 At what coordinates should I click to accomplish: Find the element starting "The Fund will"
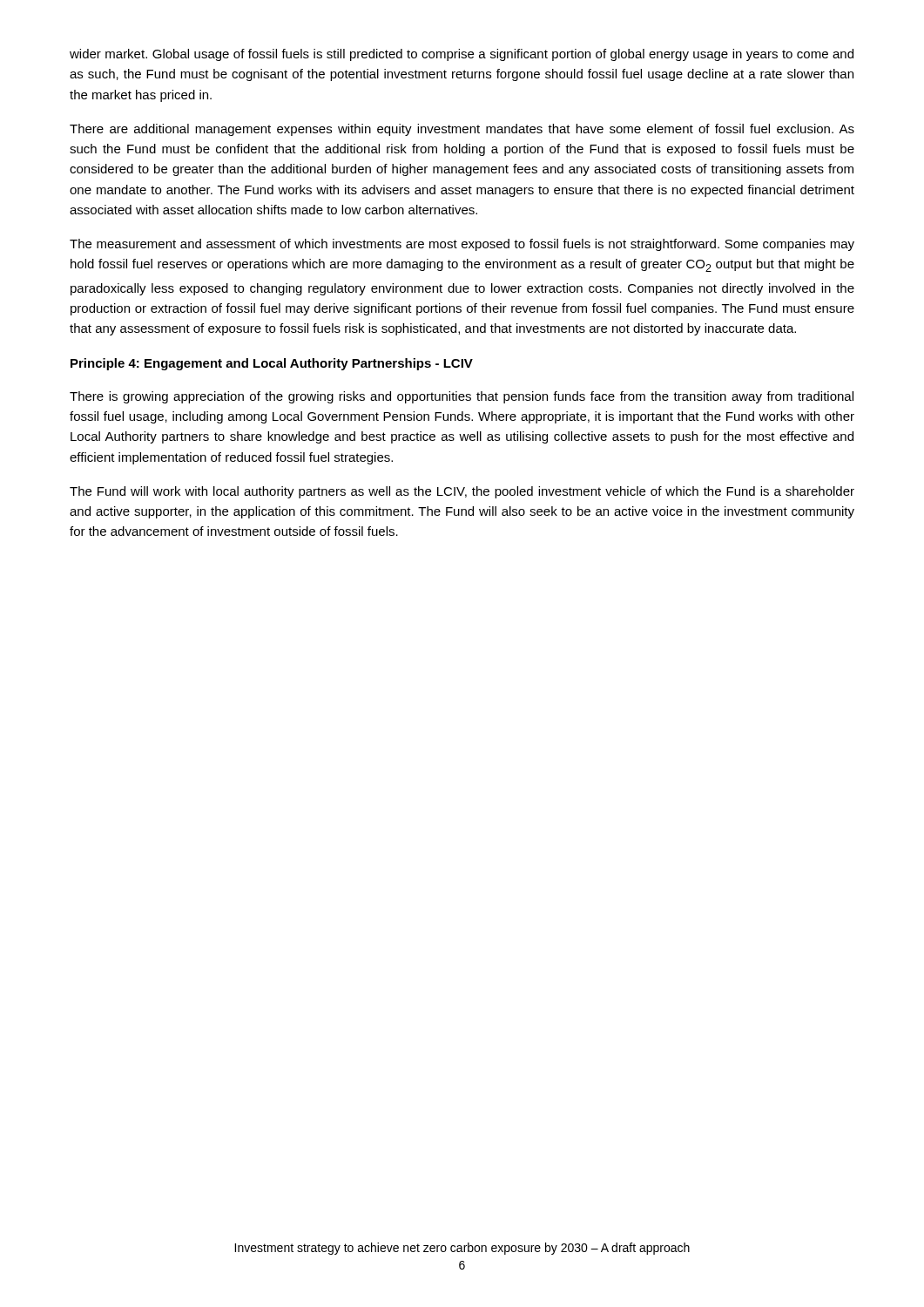[x=462, y=511]
